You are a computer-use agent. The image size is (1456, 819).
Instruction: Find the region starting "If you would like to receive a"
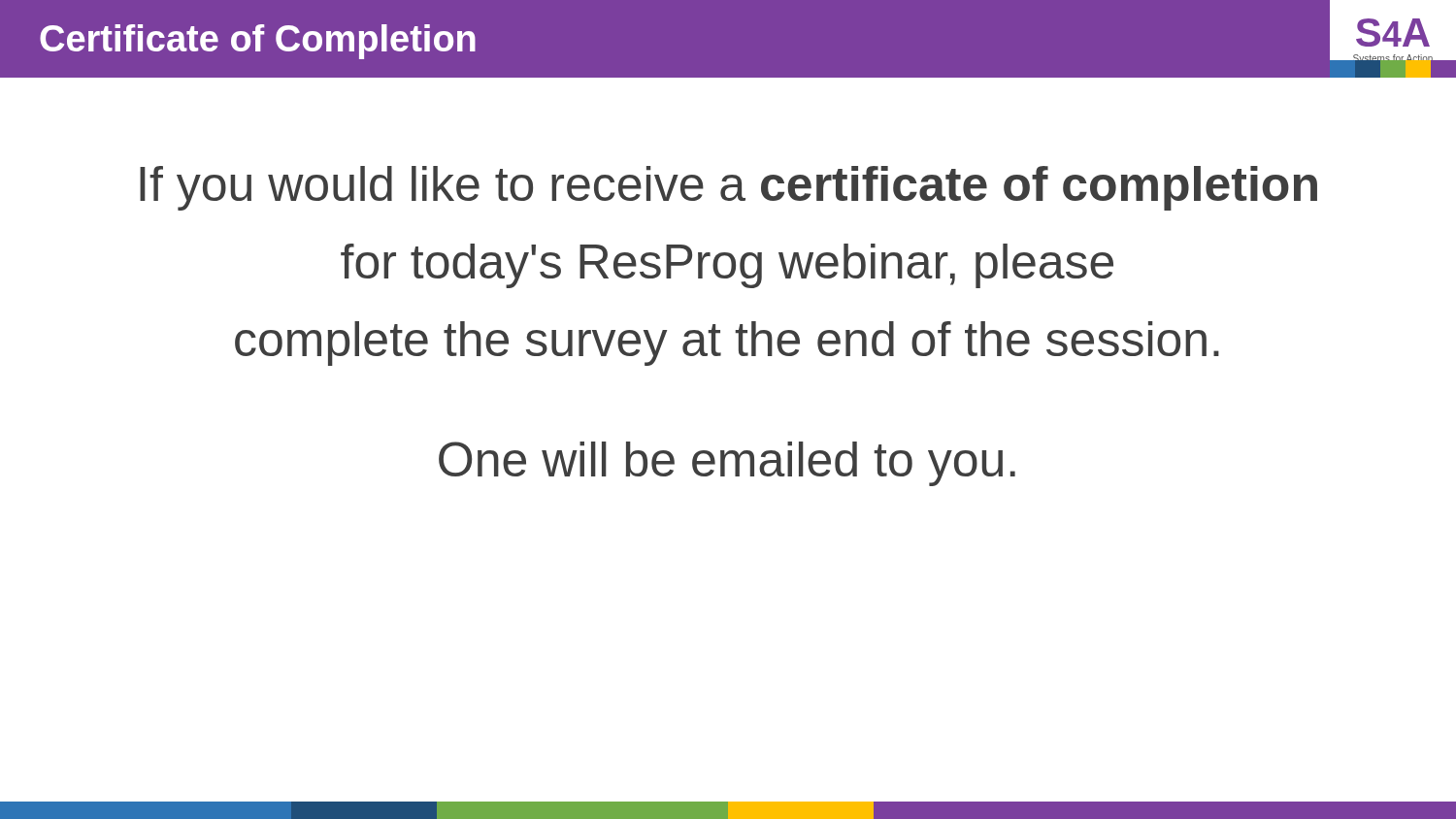728,317
